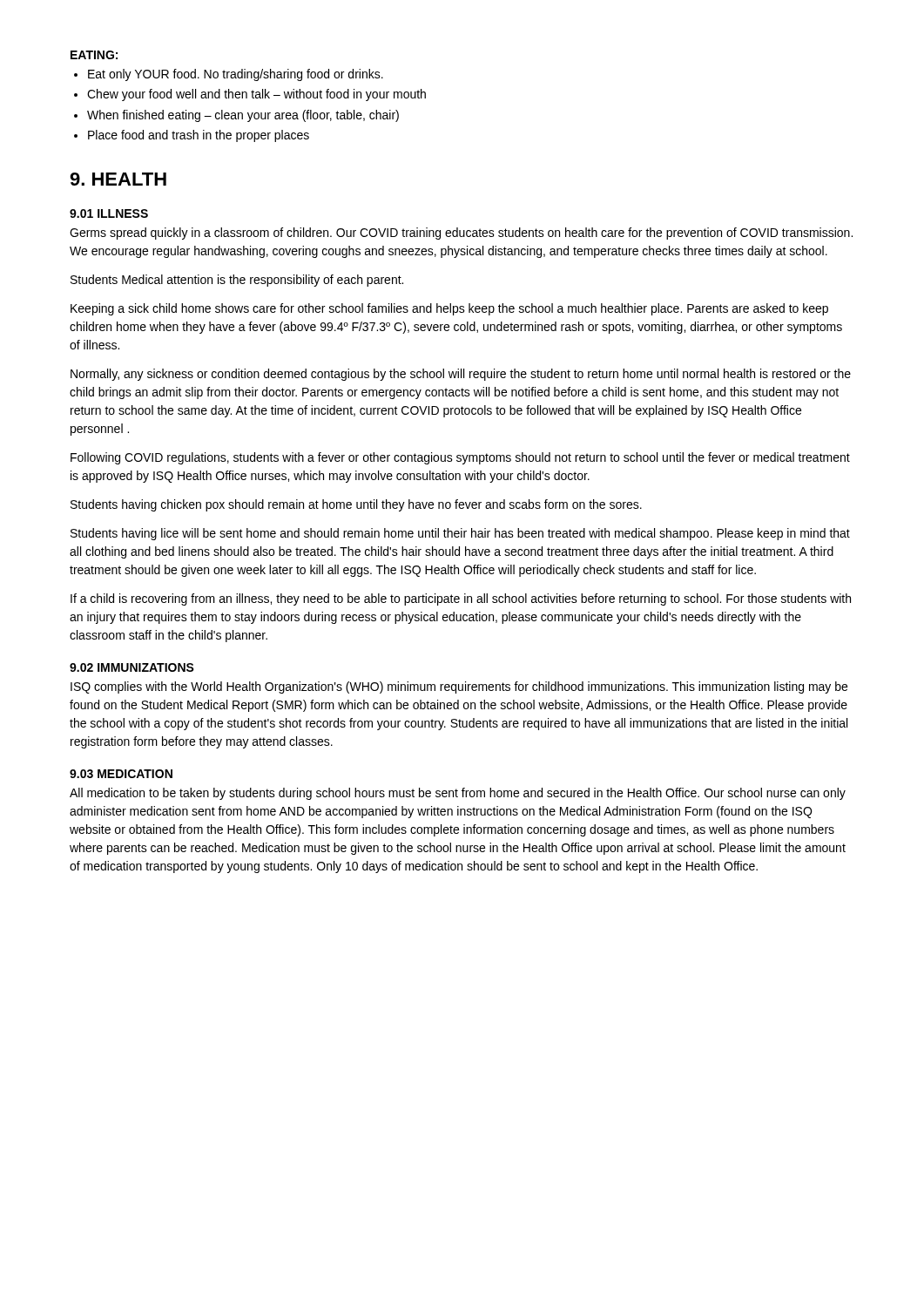Select the section header with the text "9.02 IMMUNIZATIONS"
Image resolution: width=924 pixels, height=1307 pixels.
132,668
